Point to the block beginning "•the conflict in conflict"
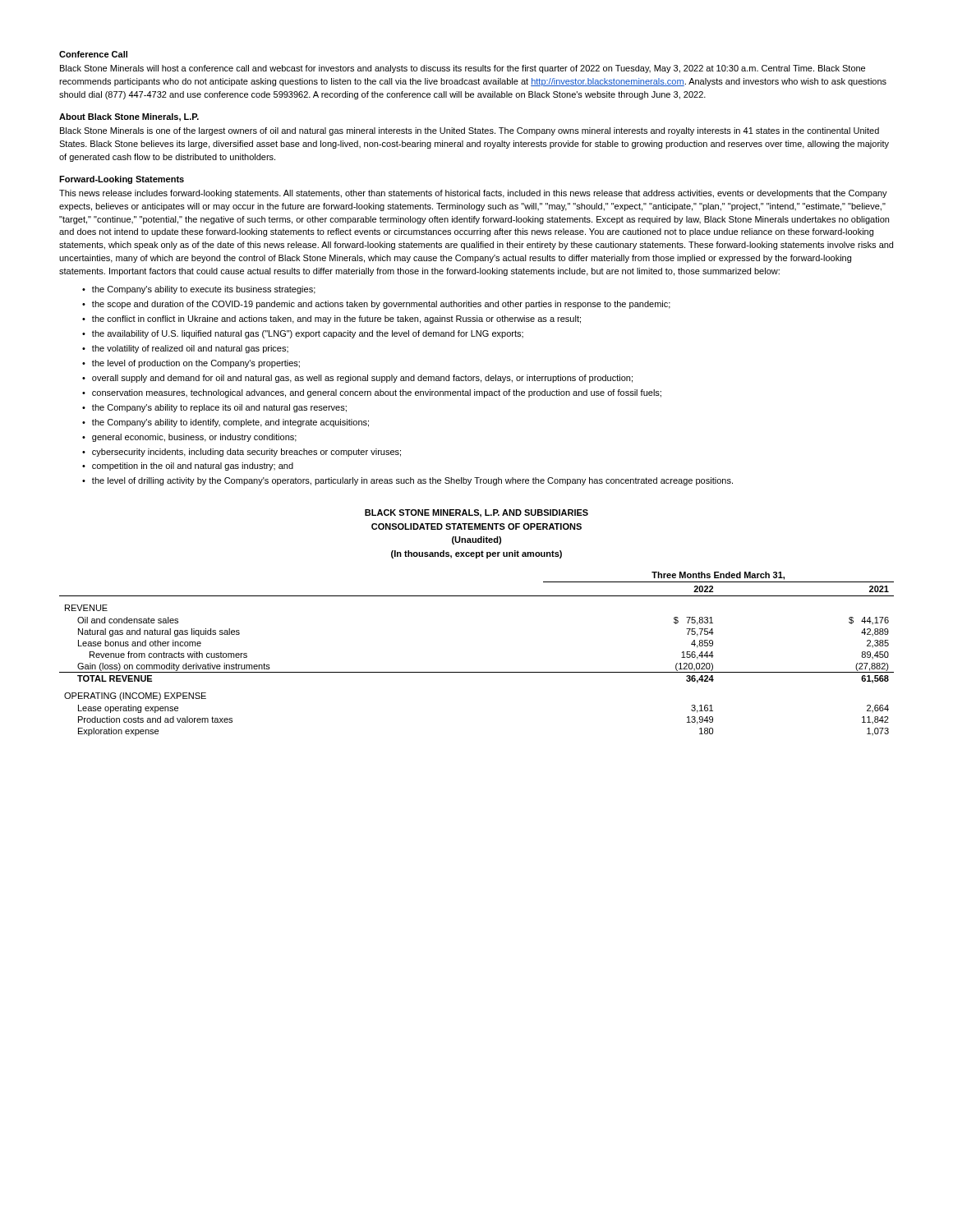Image resolution: width=953 pixels, height=1232 pixels. (x=332, y=320)
